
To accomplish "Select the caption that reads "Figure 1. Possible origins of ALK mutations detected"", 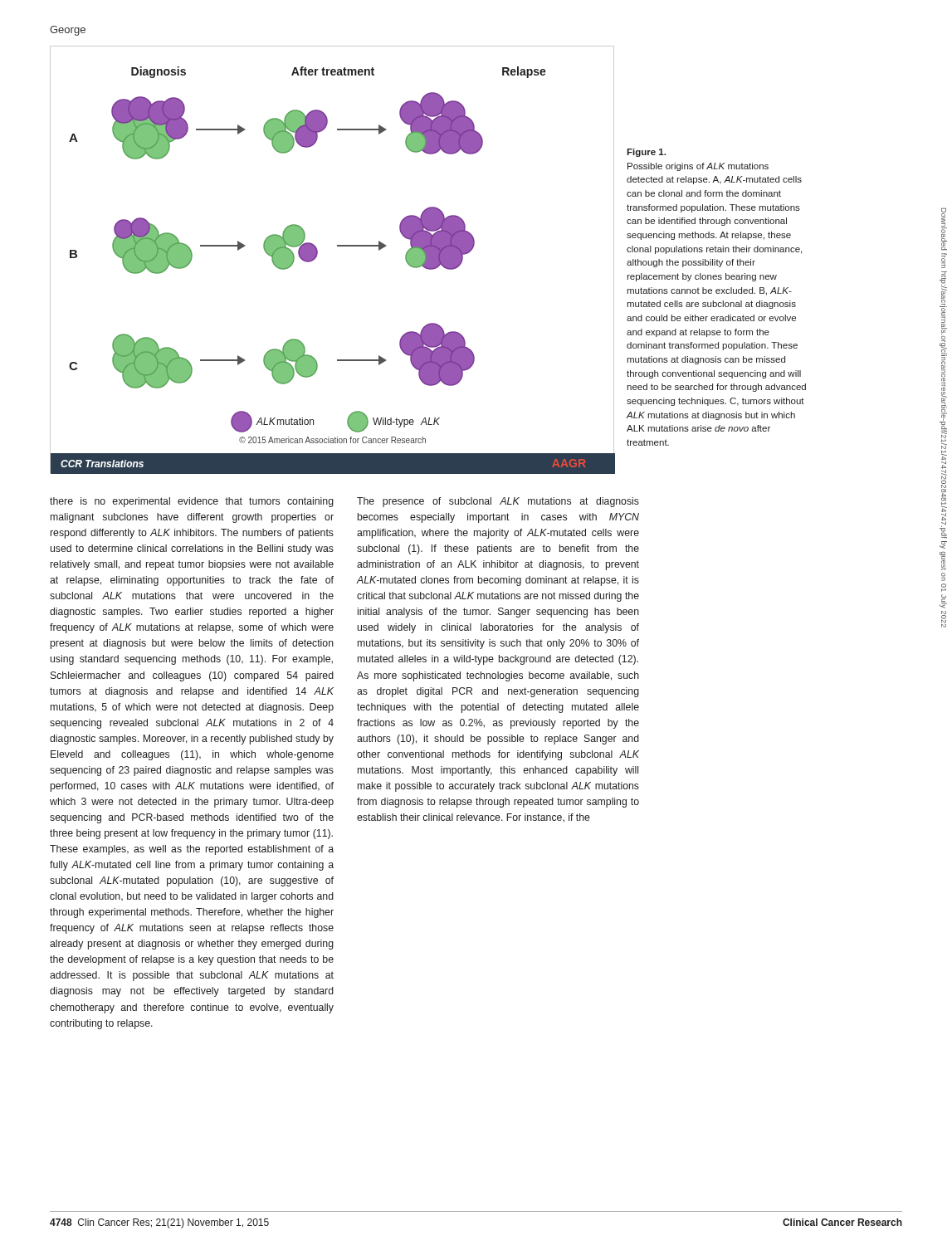I will click(x=717, y=297).
